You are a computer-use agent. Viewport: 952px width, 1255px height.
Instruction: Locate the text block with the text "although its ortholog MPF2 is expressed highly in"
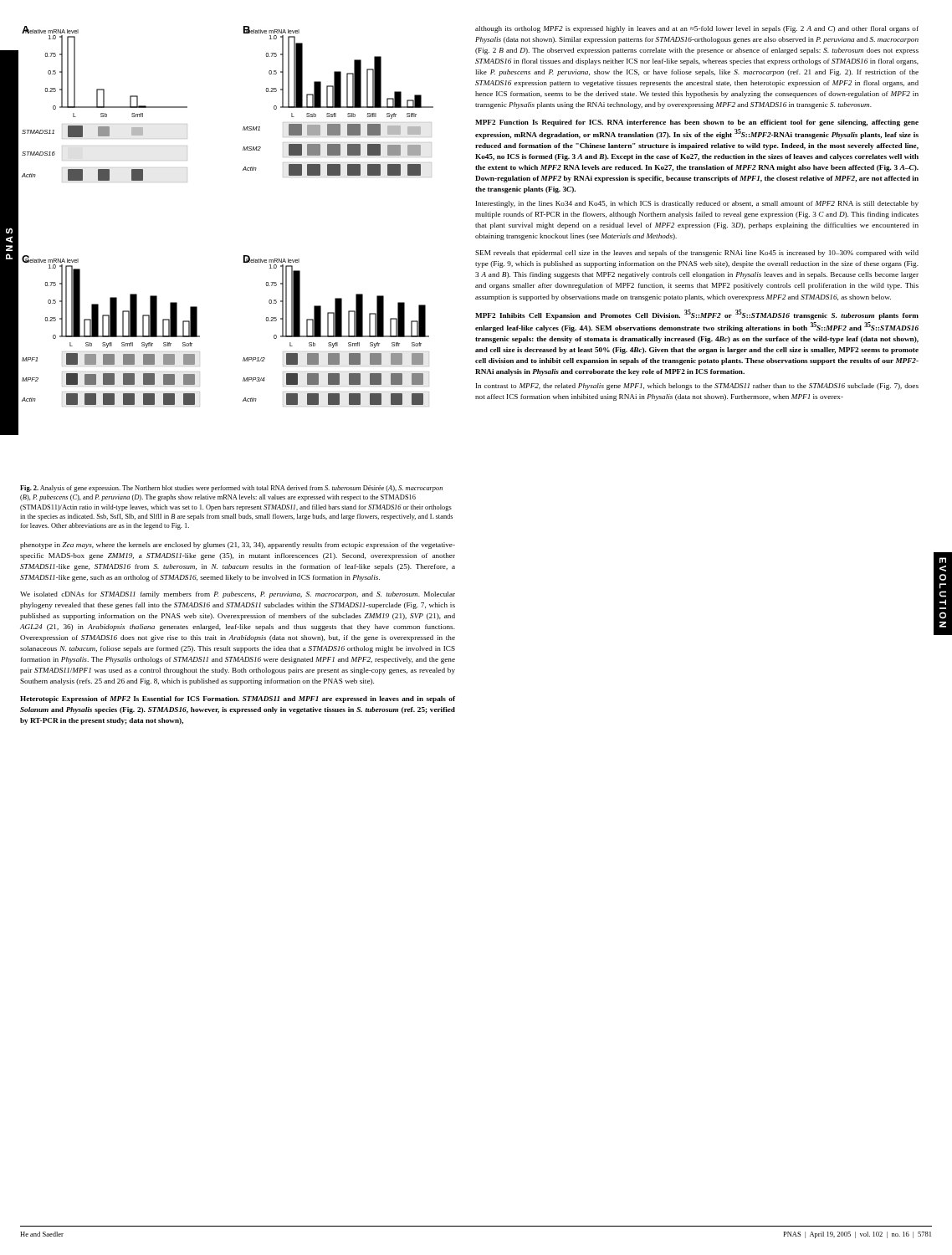[x=697, y=67]
